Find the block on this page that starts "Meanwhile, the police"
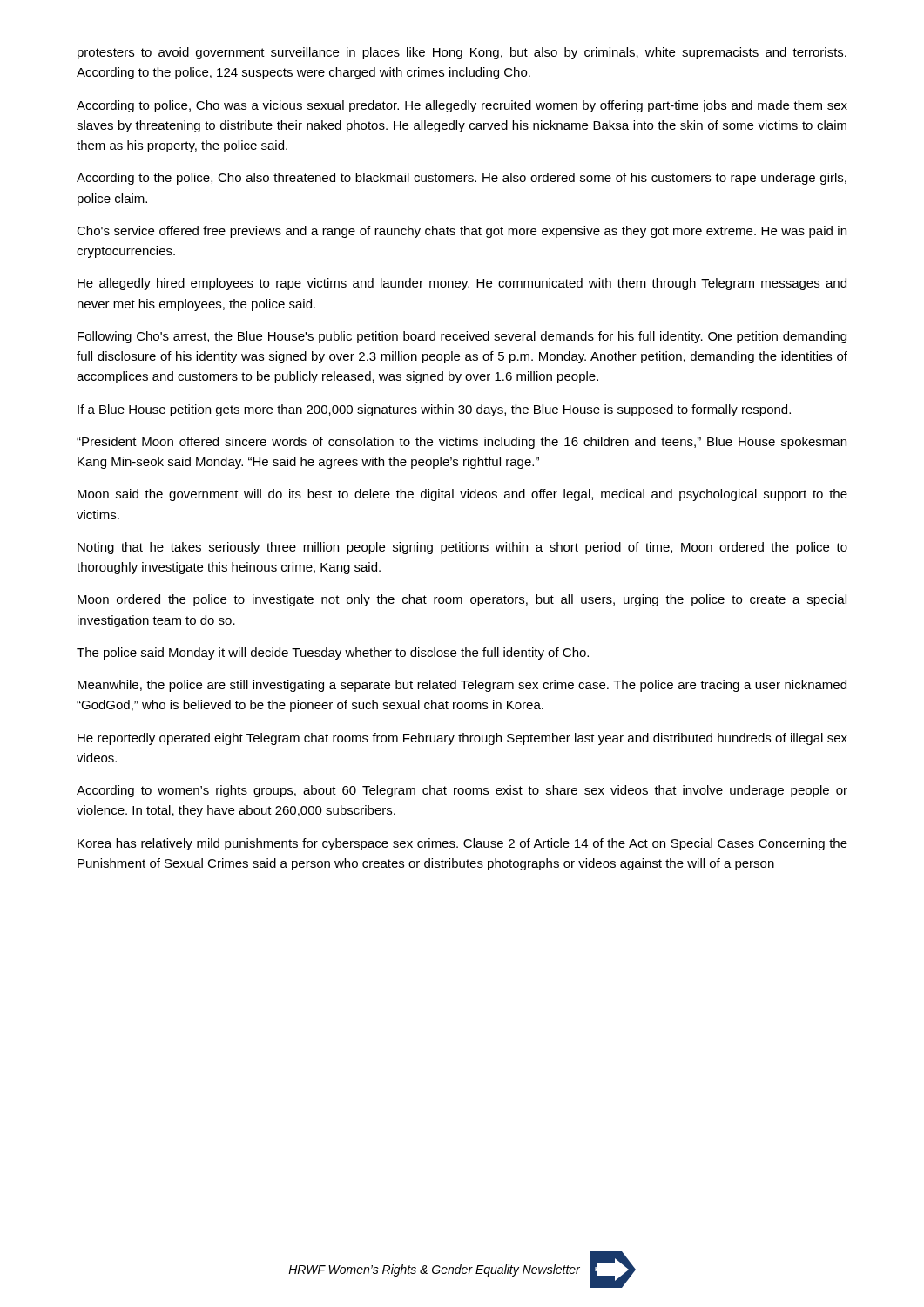924x1307 pixels. point(462,695)
